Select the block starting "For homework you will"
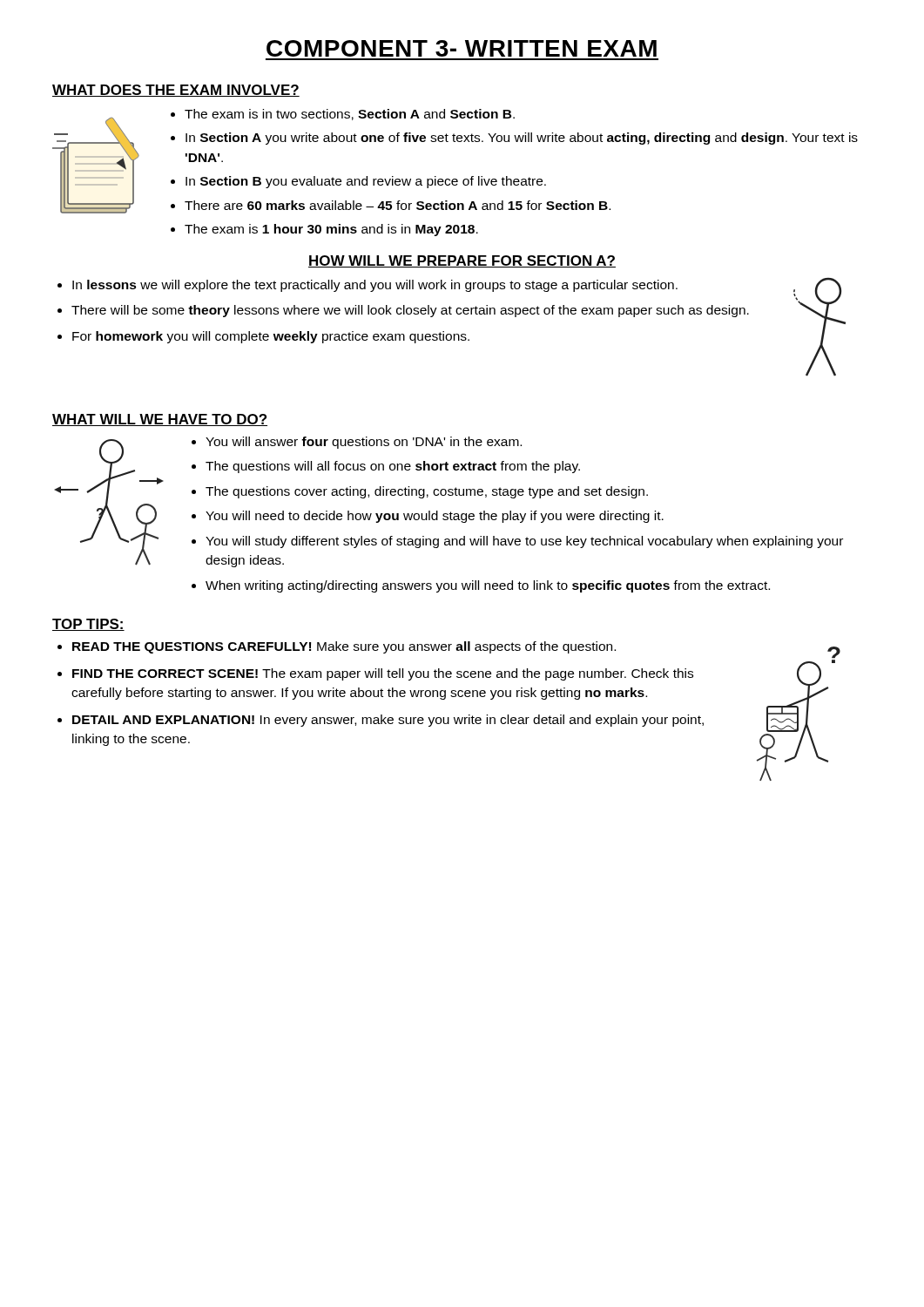924x1307 pixels. [x=271, y=336]
